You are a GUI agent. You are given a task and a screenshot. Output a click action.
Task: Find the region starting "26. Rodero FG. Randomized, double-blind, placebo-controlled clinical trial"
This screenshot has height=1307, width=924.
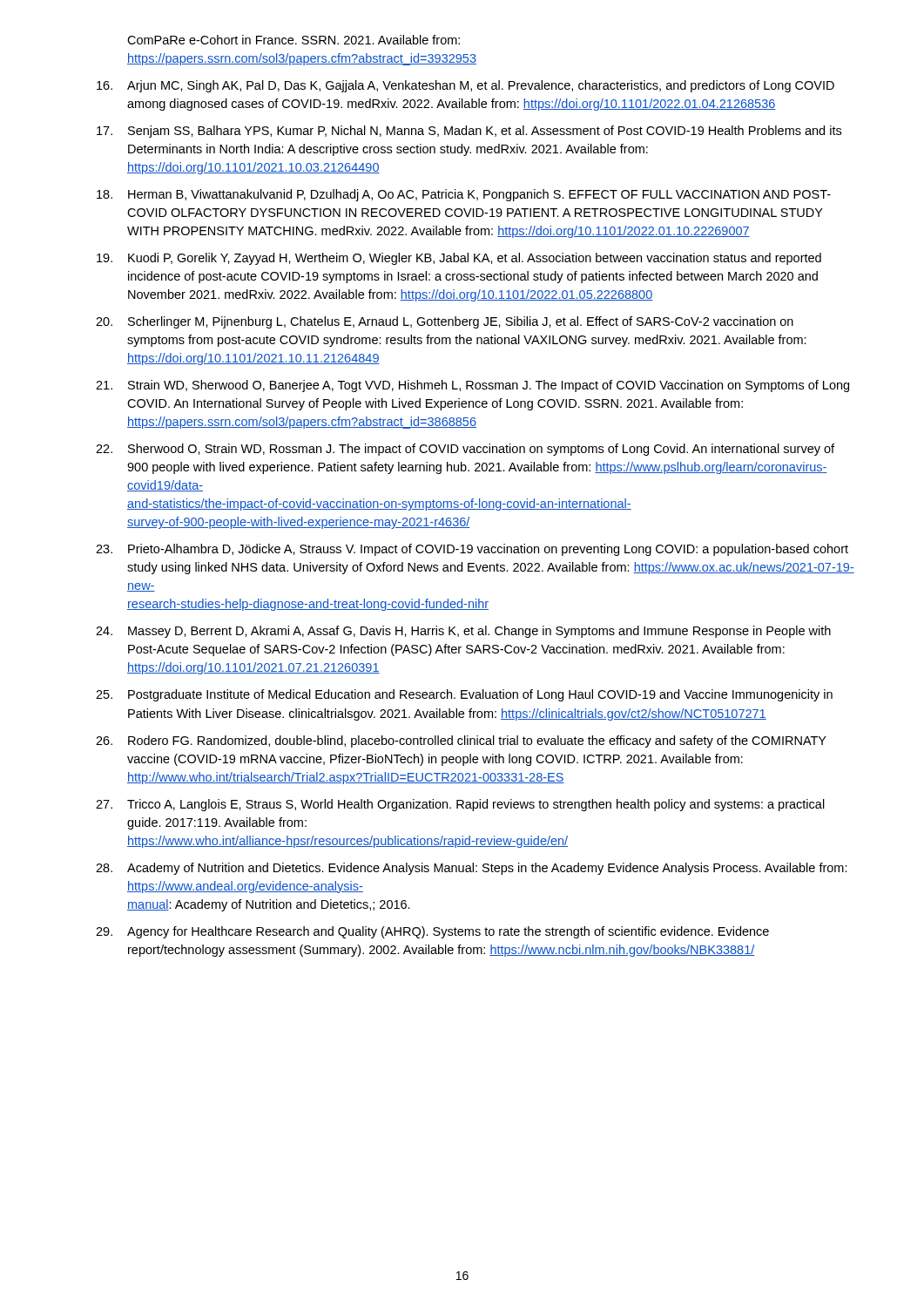click(475, 759)
